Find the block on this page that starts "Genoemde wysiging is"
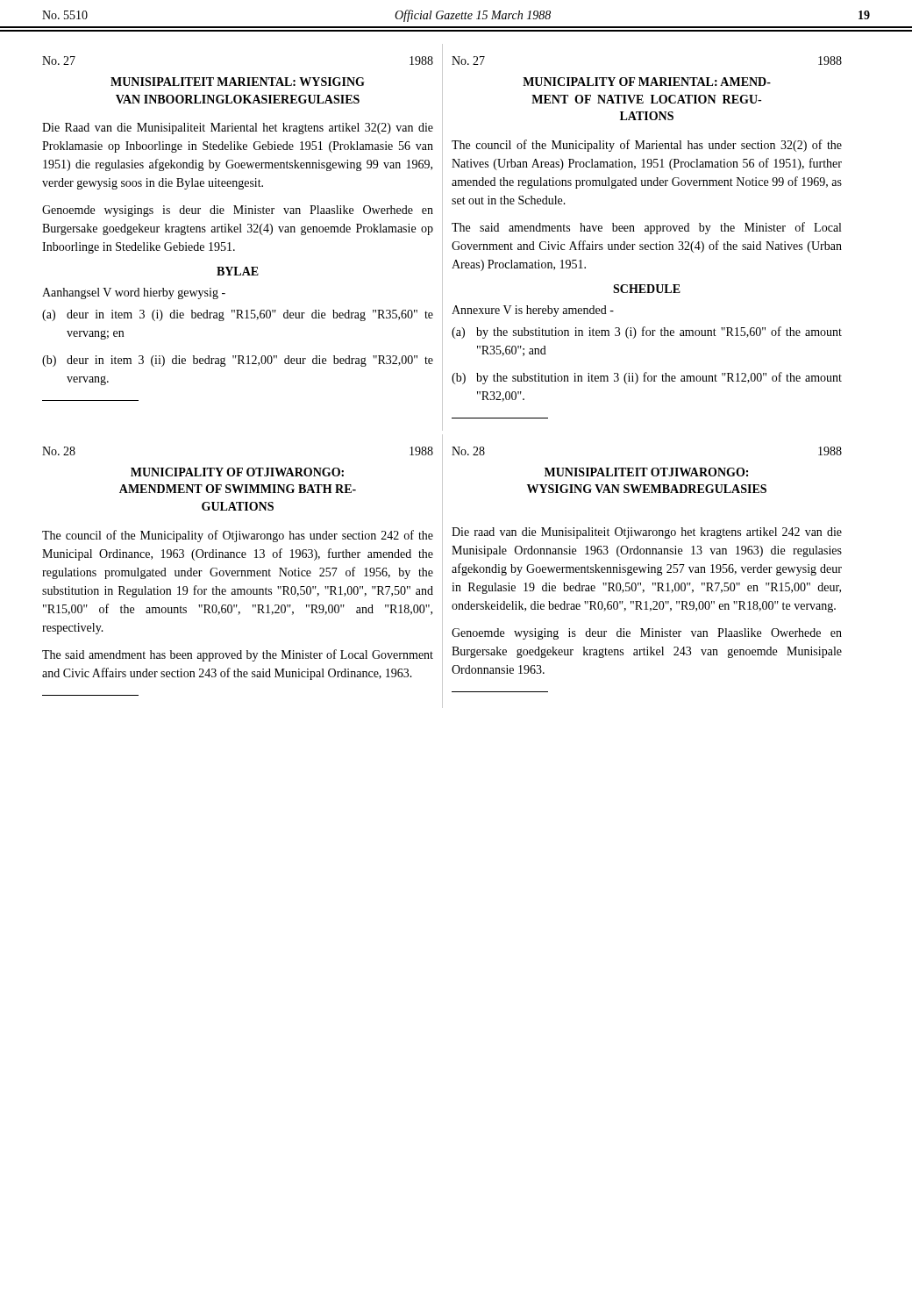The width and height of the screenshot is (912, 1316). 647,651
